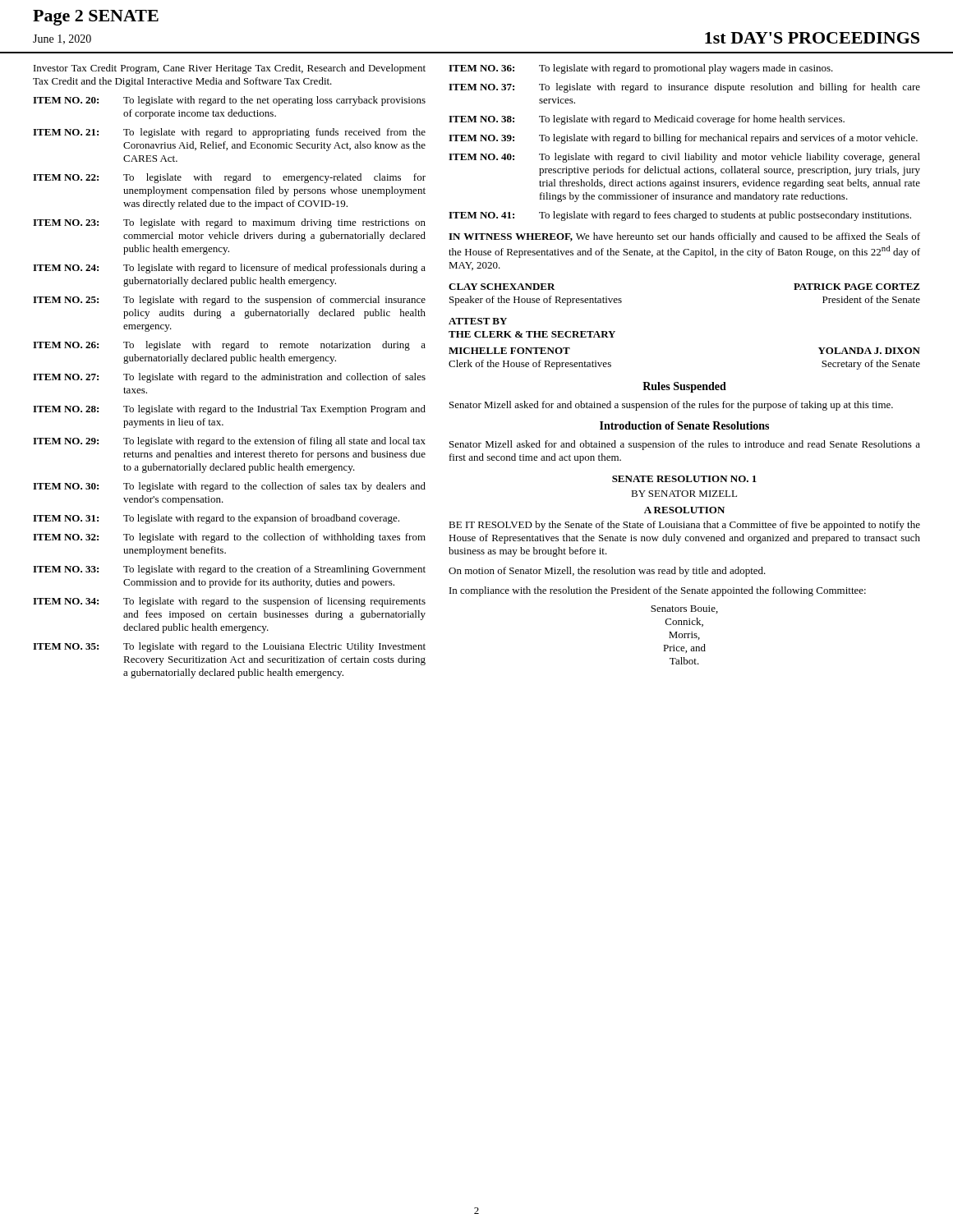Locate the list item that reads "ITEM NO. 34: To legislate with regard"

tap(229, 614)
